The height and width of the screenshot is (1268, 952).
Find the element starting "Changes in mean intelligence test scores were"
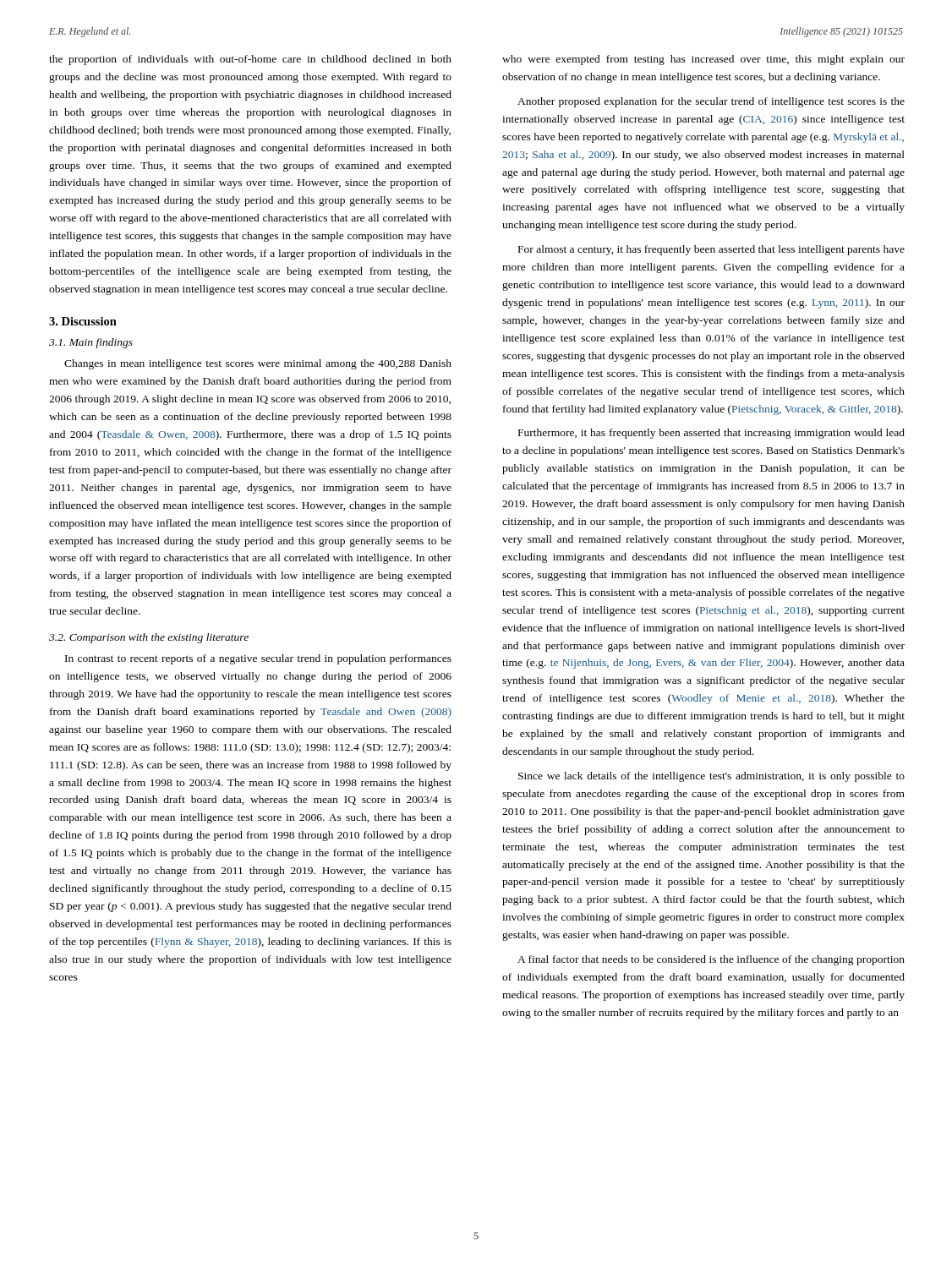pyautogui.click(x=250, y=488)
